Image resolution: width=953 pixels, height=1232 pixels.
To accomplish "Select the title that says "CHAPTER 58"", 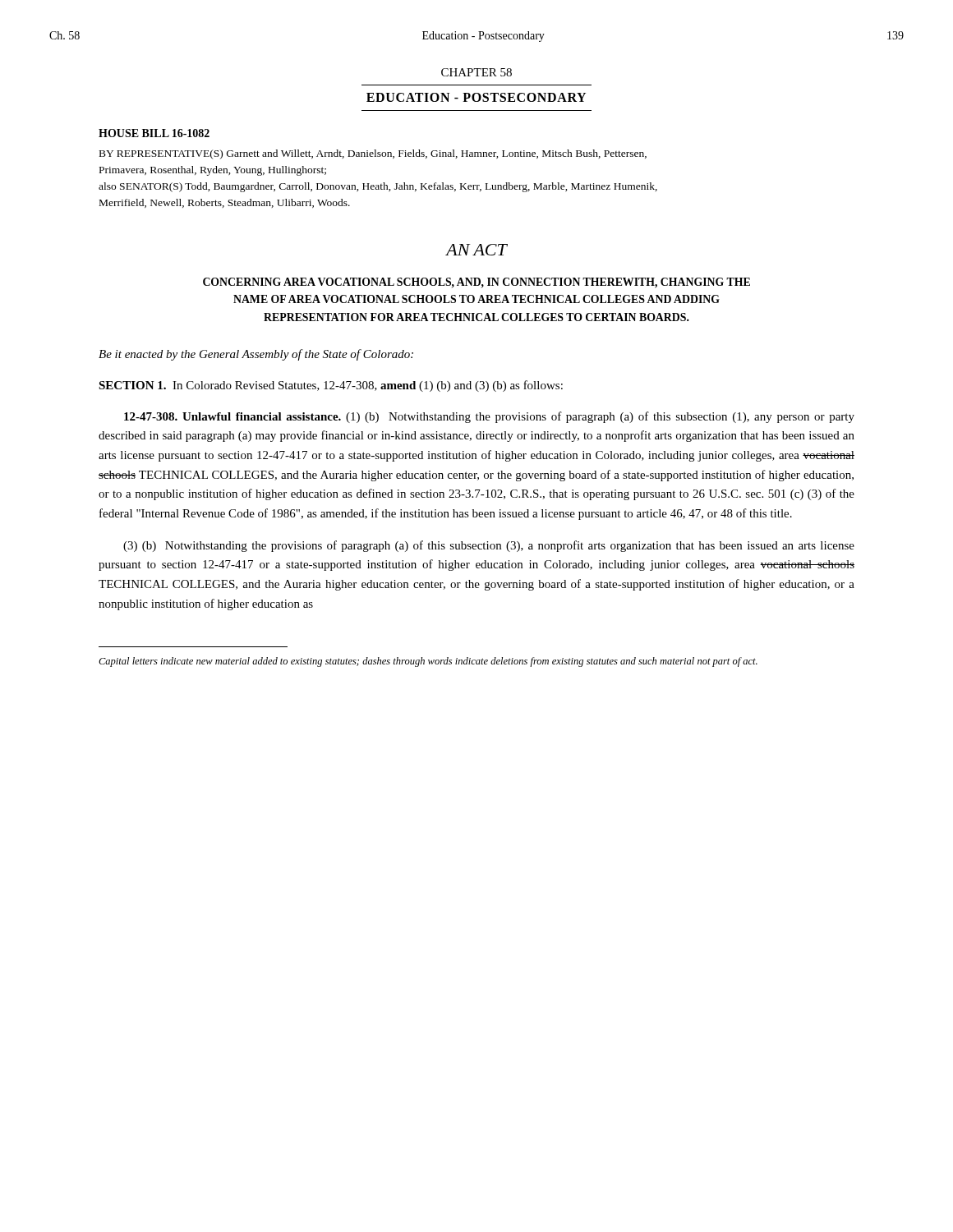I will 476,72.
